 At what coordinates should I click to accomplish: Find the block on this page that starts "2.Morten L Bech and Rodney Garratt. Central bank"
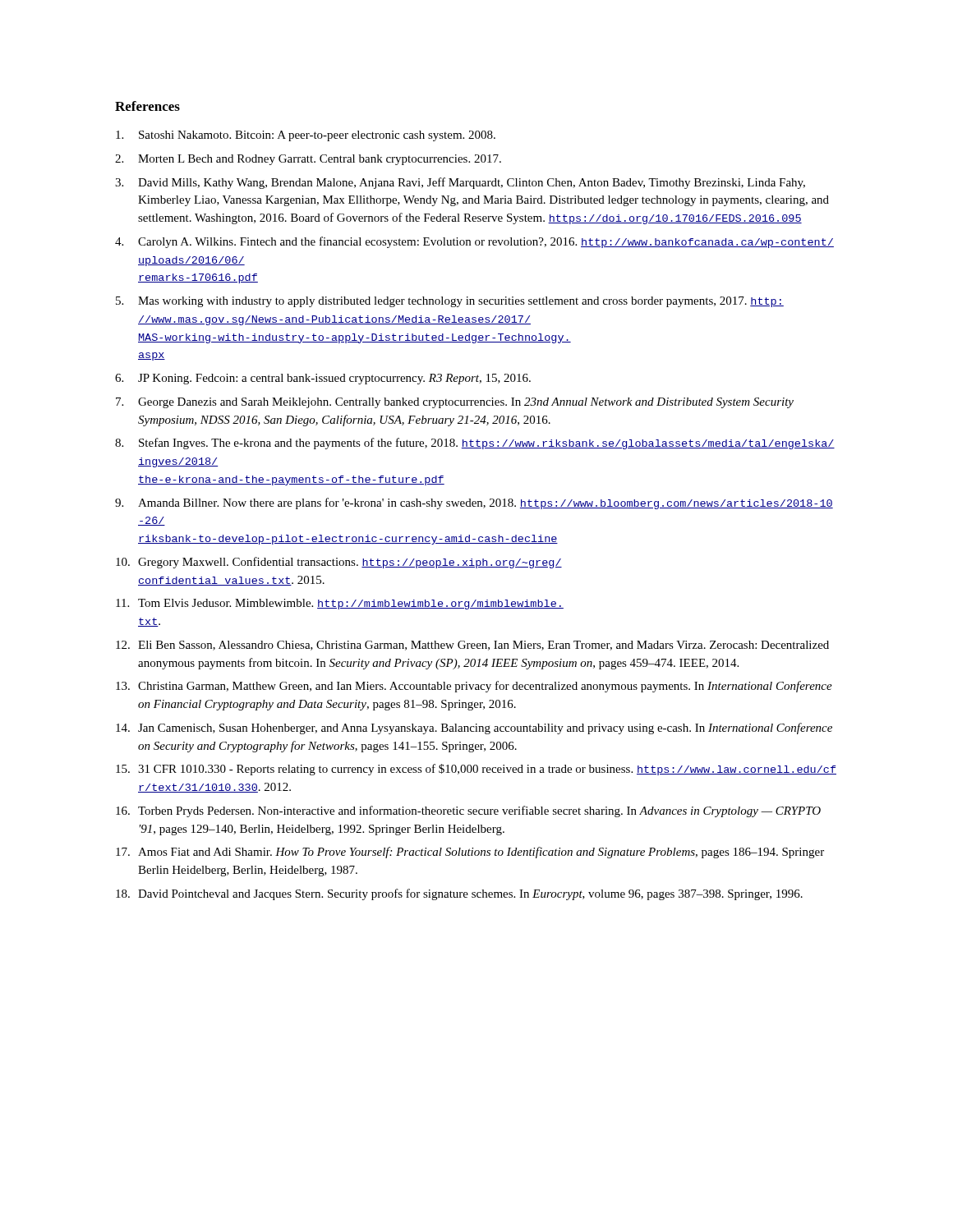coord(476,159)
